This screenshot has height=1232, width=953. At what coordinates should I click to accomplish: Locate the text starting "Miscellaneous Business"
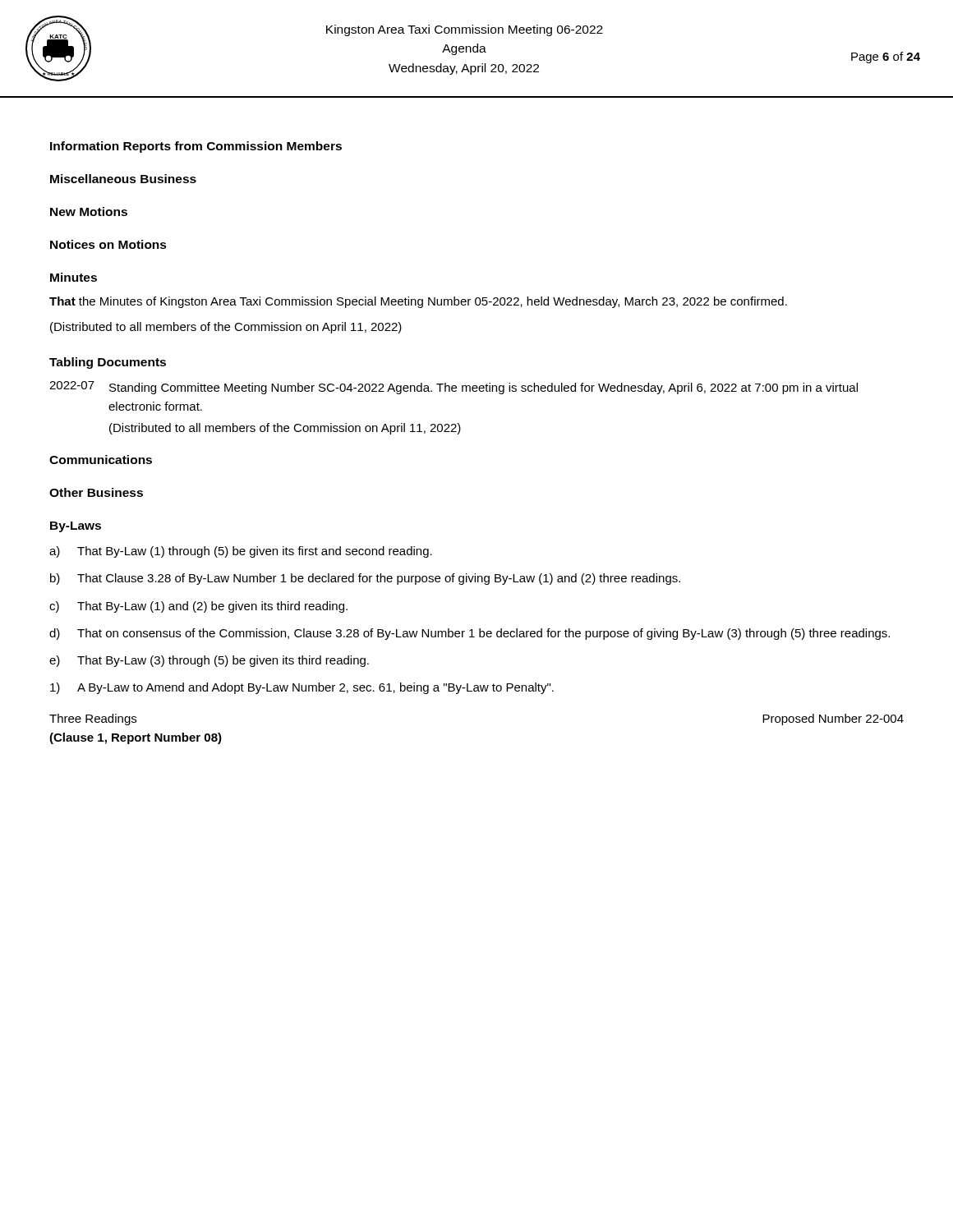123,179
